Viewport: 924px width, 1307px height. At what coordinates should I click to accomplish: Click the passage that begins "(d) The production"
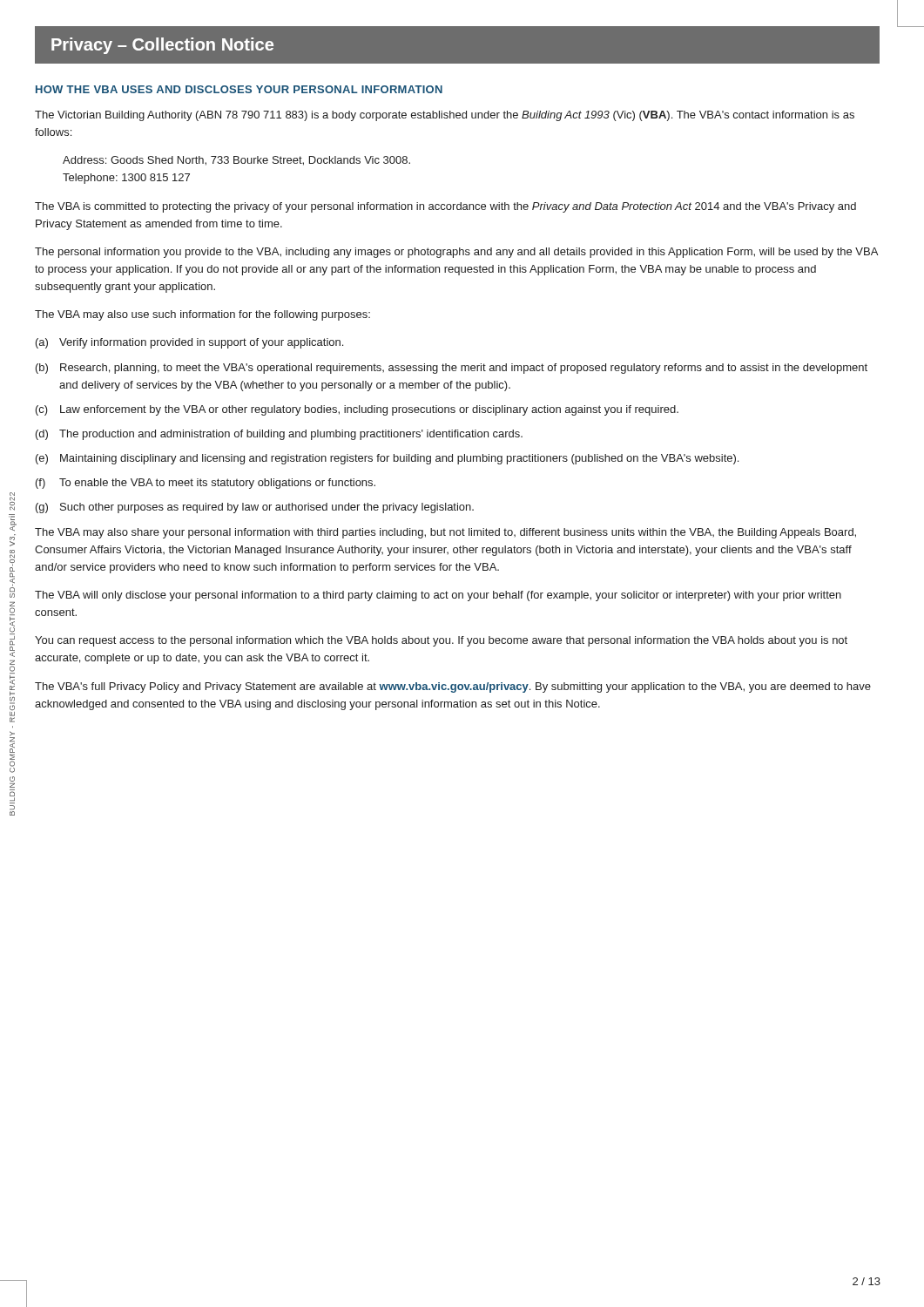coord(457,434)
